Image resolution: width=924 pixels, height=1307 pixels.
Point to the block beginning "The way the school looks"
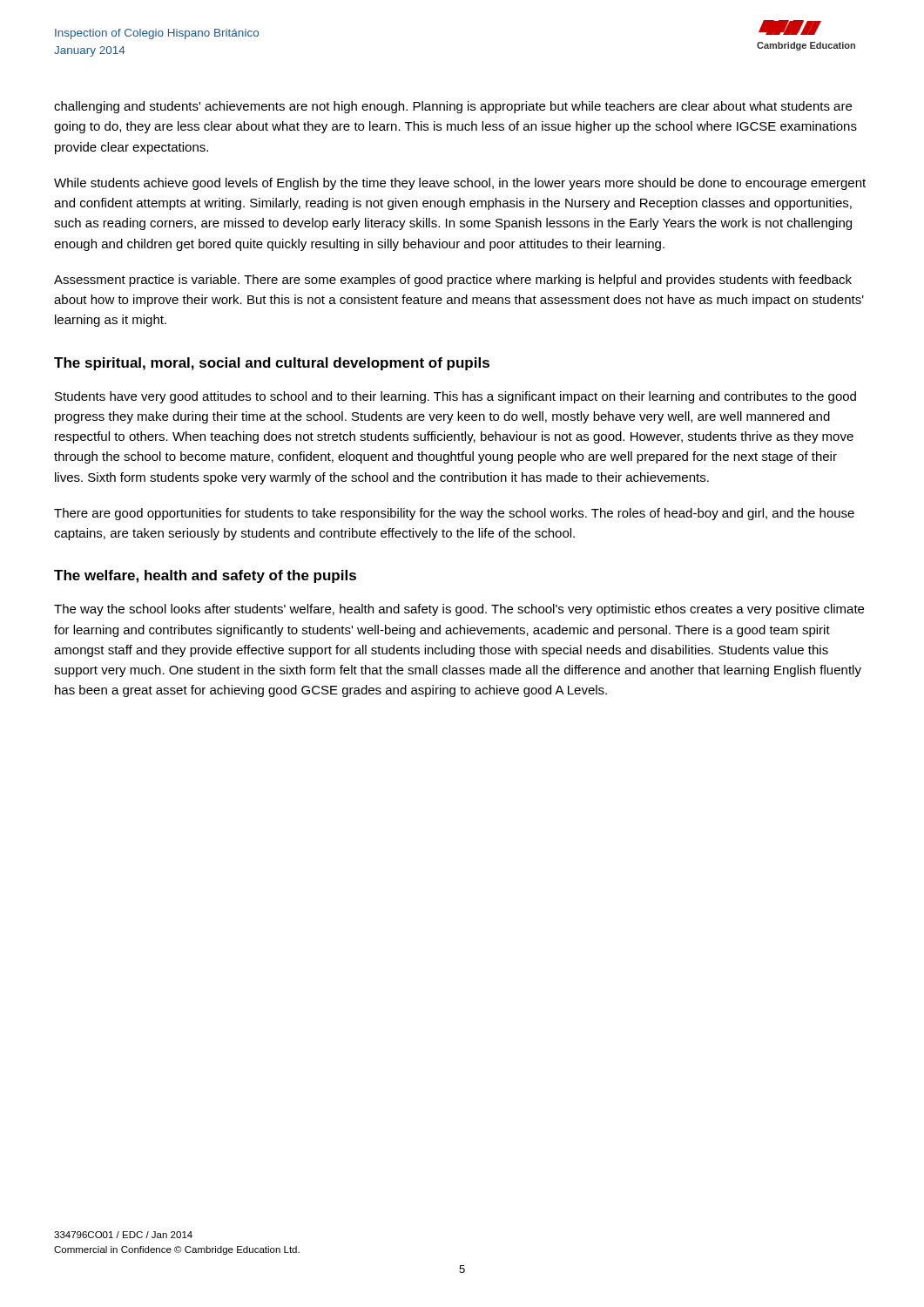click(459, 649)
